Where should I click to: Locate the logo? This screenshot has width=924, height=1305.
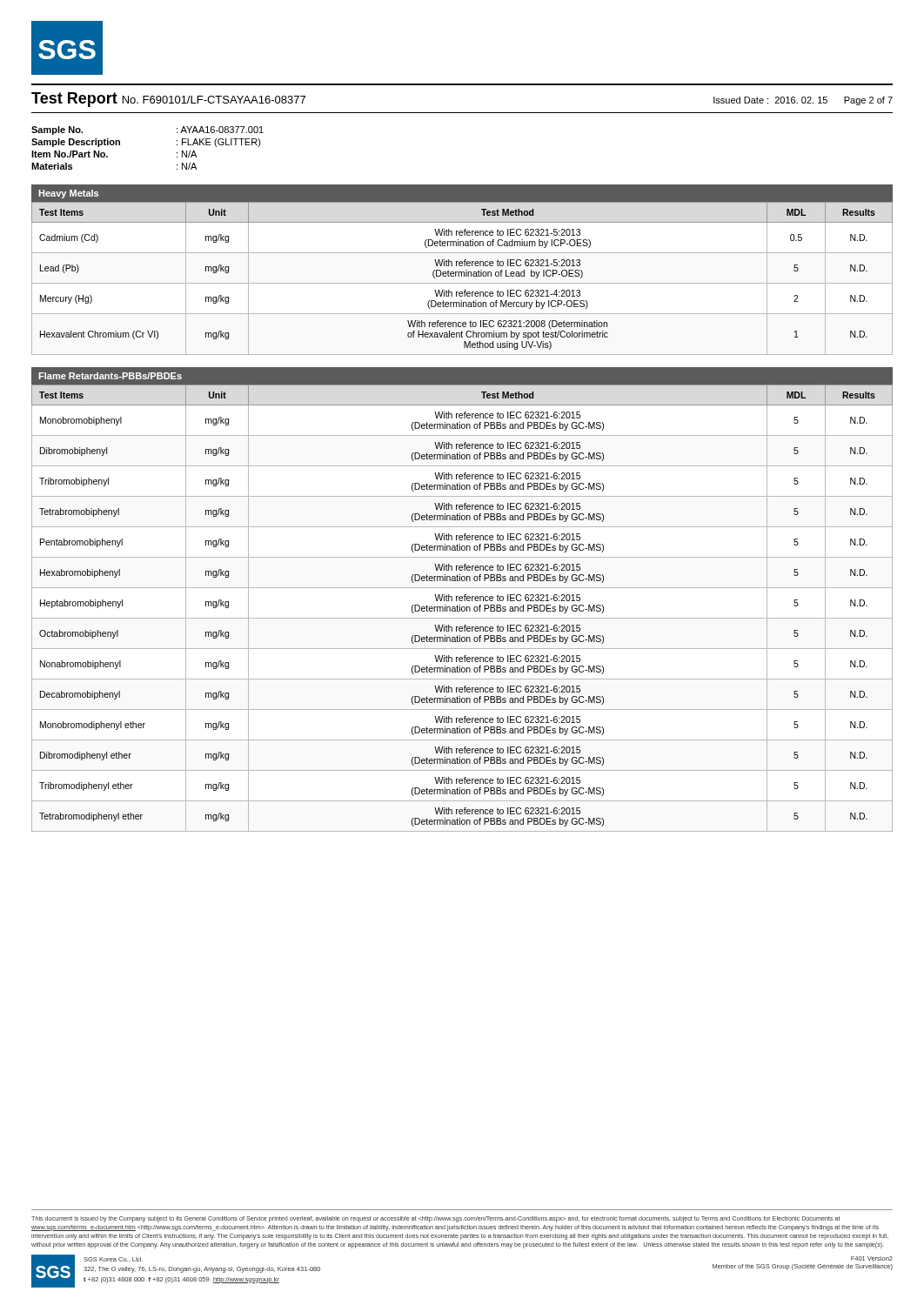tap(462, 48)
